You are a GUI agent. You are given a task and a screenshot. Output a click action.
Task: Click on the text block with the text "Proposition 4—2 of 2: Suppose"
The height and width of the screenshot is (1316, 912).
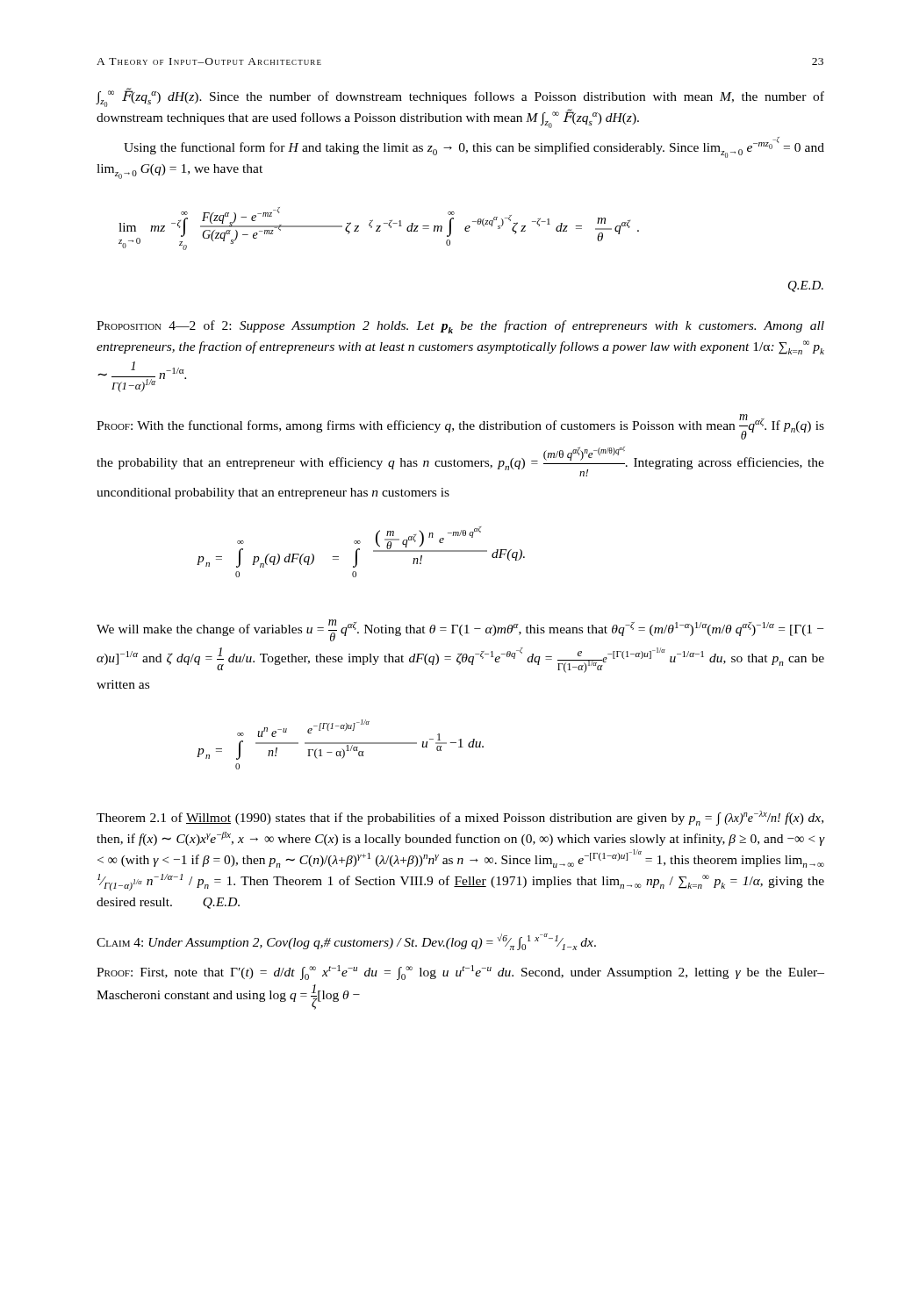(x=460, y=356)
